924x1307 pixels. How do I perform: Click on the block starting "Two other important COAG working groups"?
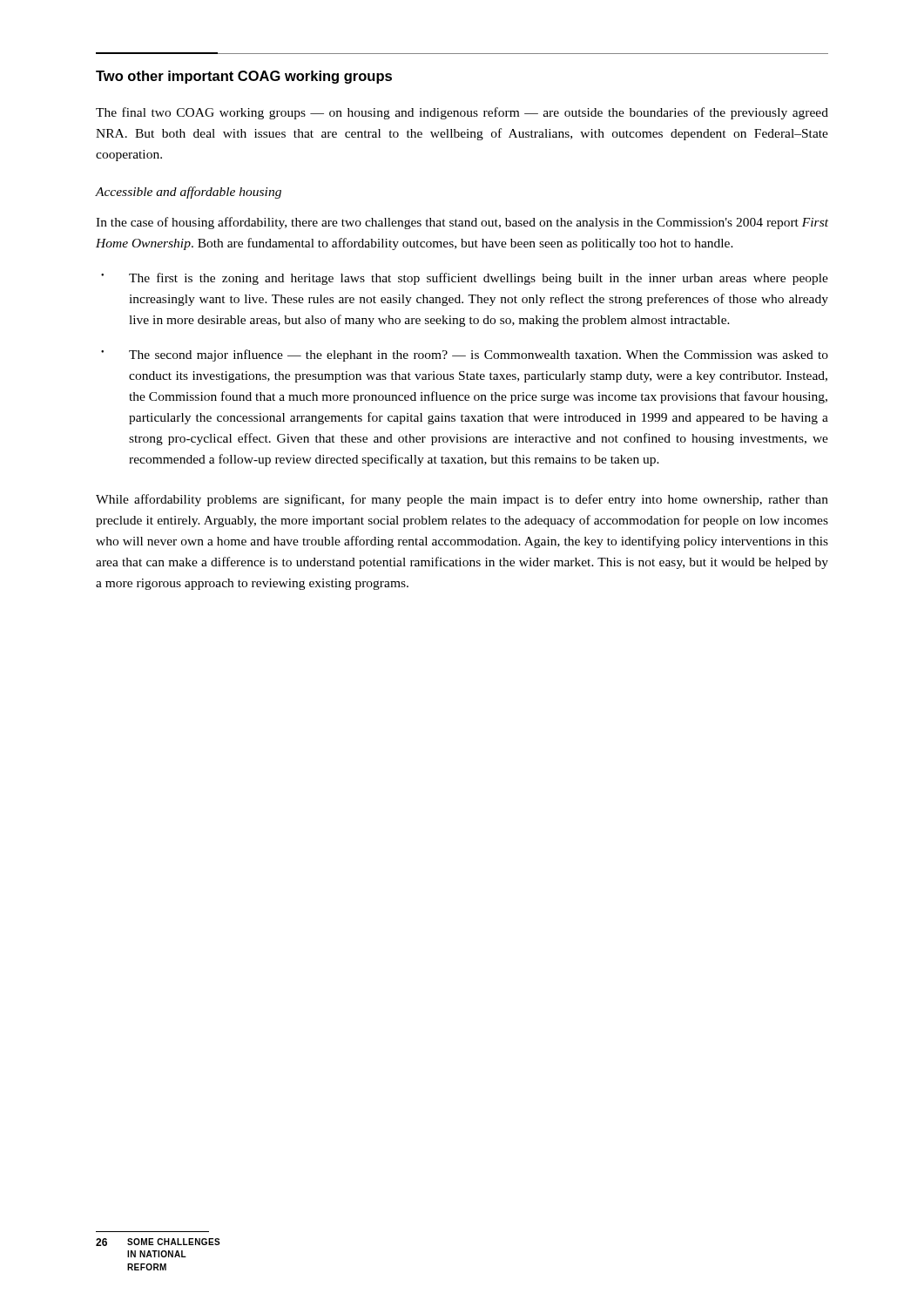[244, 76]
